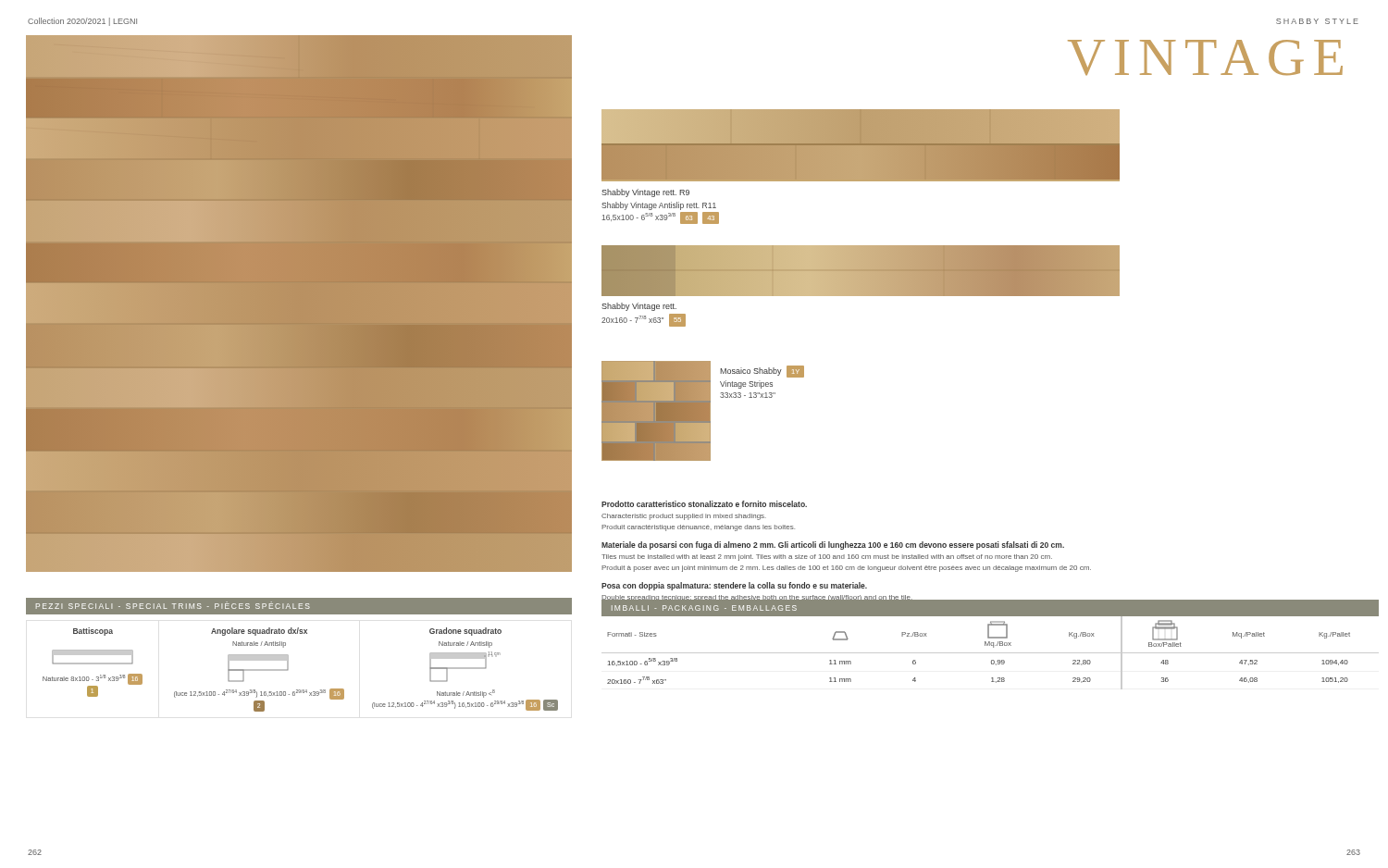Locate the text block with the text "Posa con doppia spalmatura: stendere"
1388x868 pixels.
click(976, 598)
